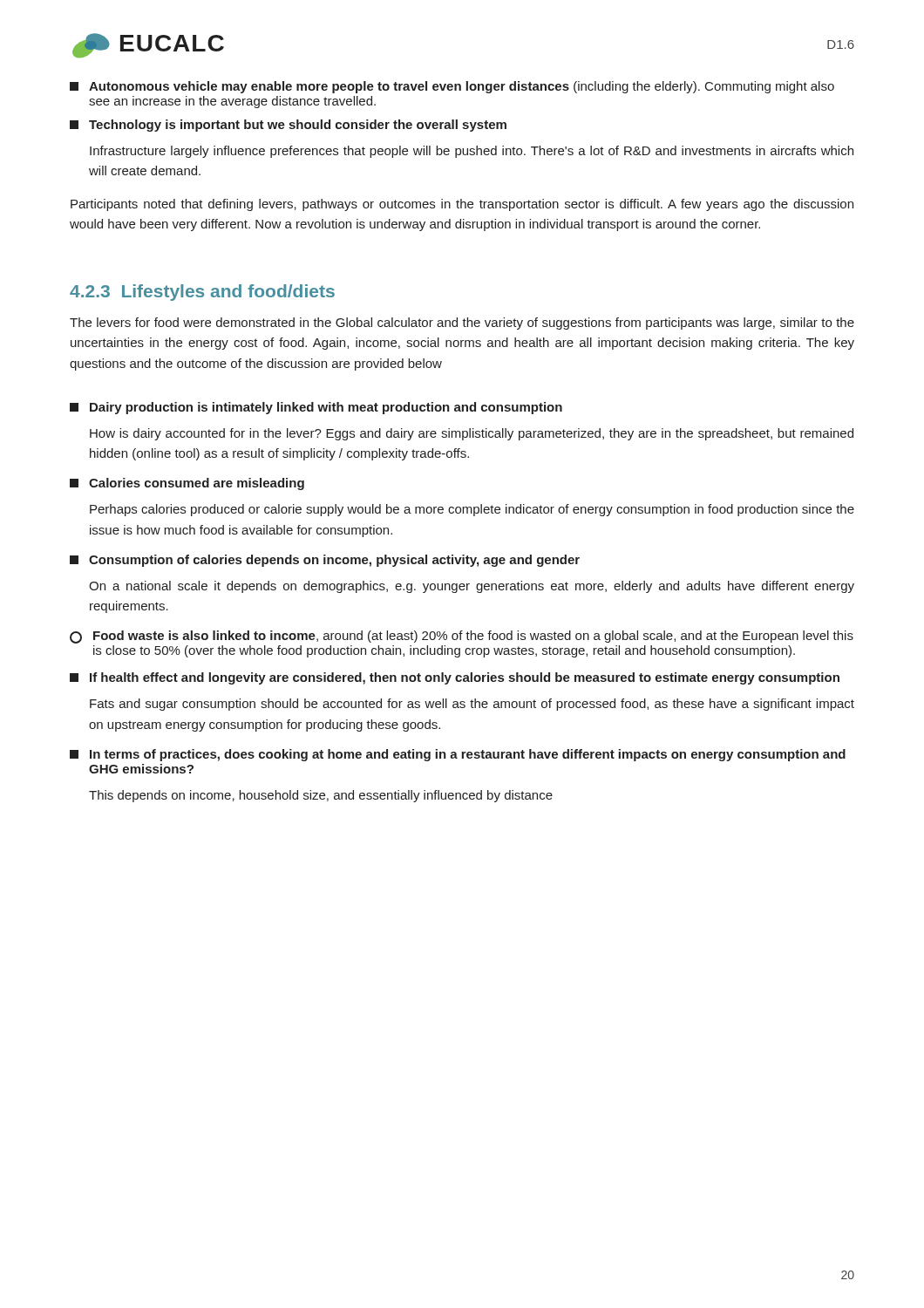
Task: Point to the region starting "Consumption of calories depends on income, physical"
Action: 462,584
